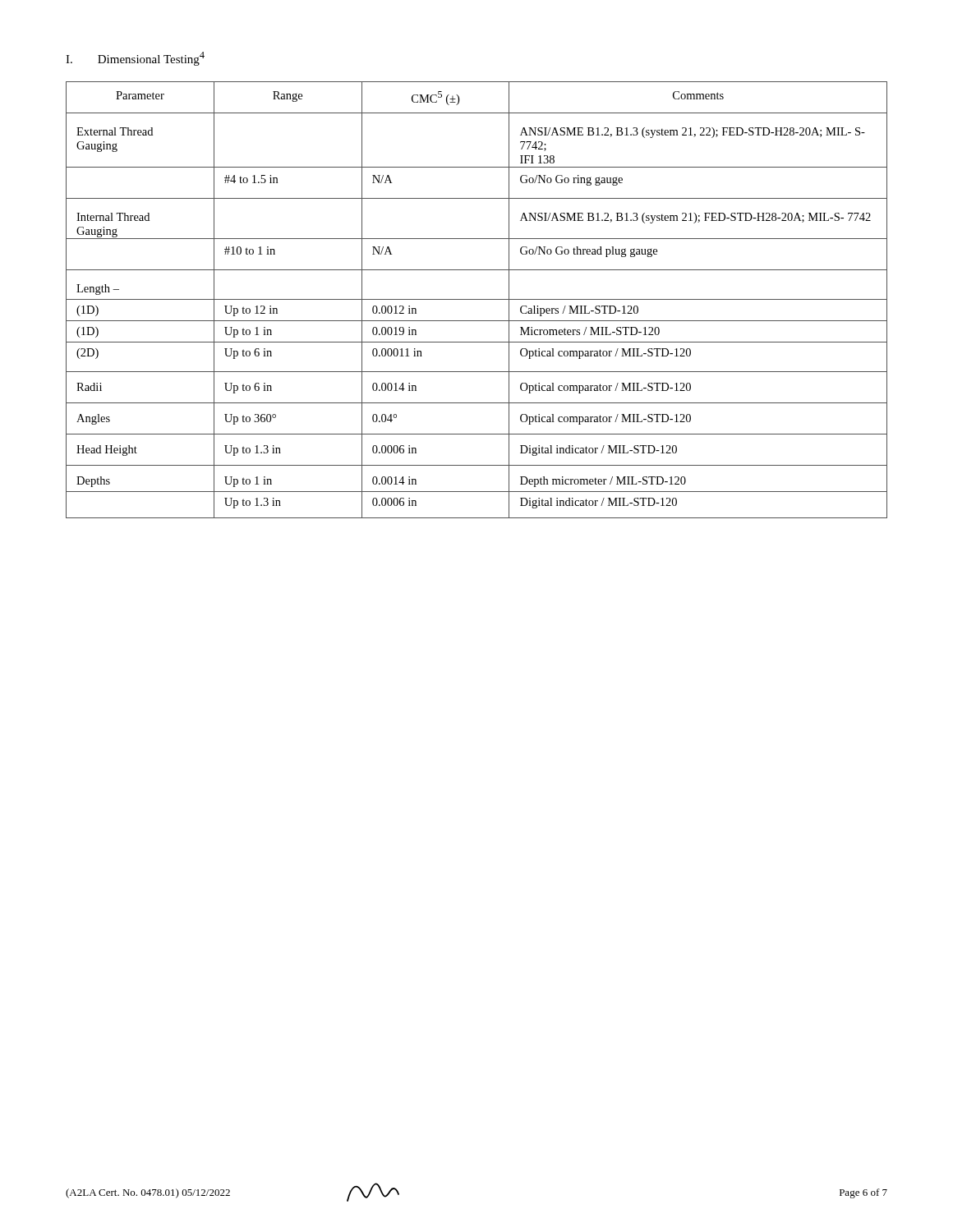Select the table that reads "0.0014 in"

[x=476, y=300]
